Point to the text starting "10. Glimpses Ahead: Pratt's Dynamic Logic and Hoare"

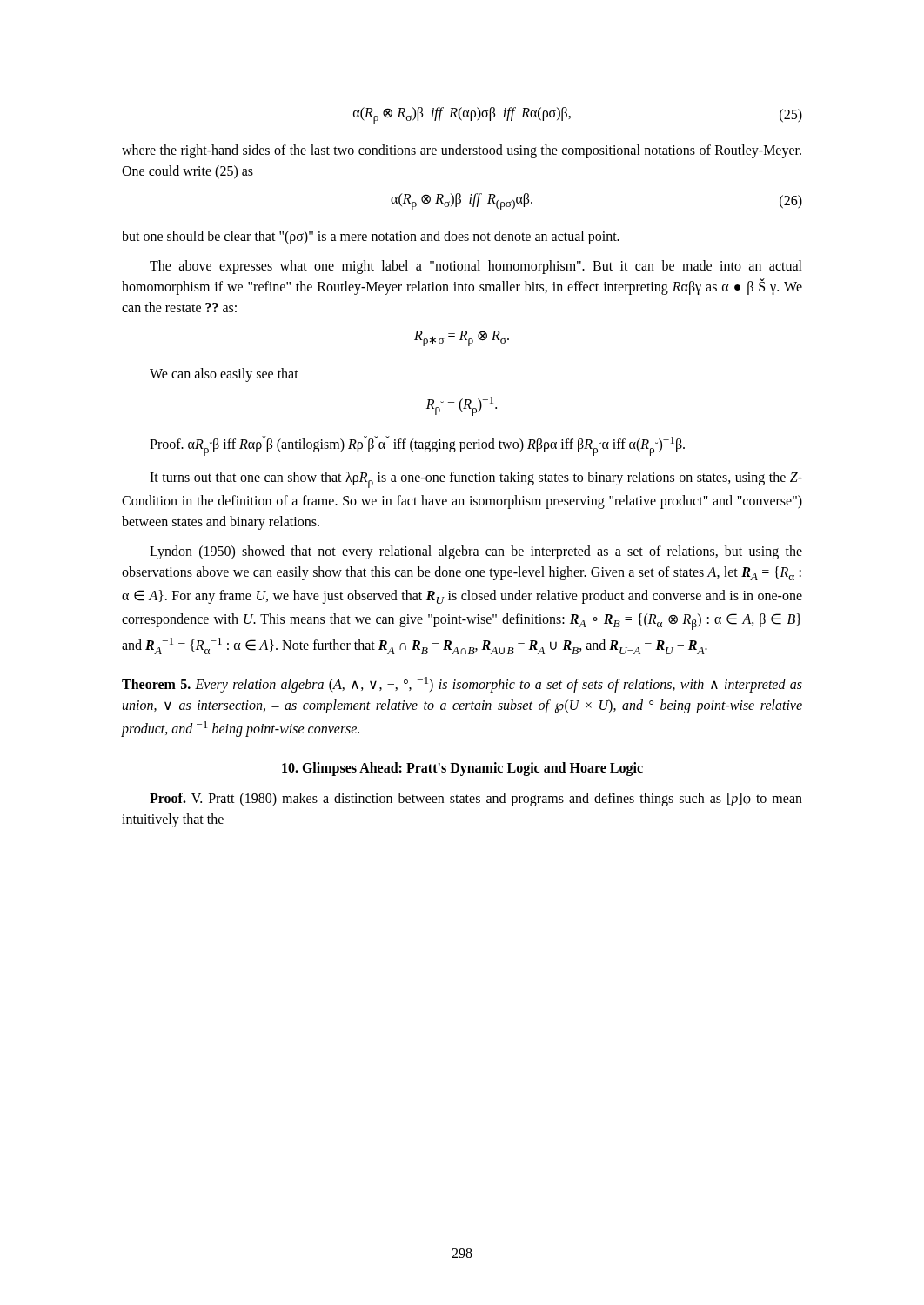point(462,768)
